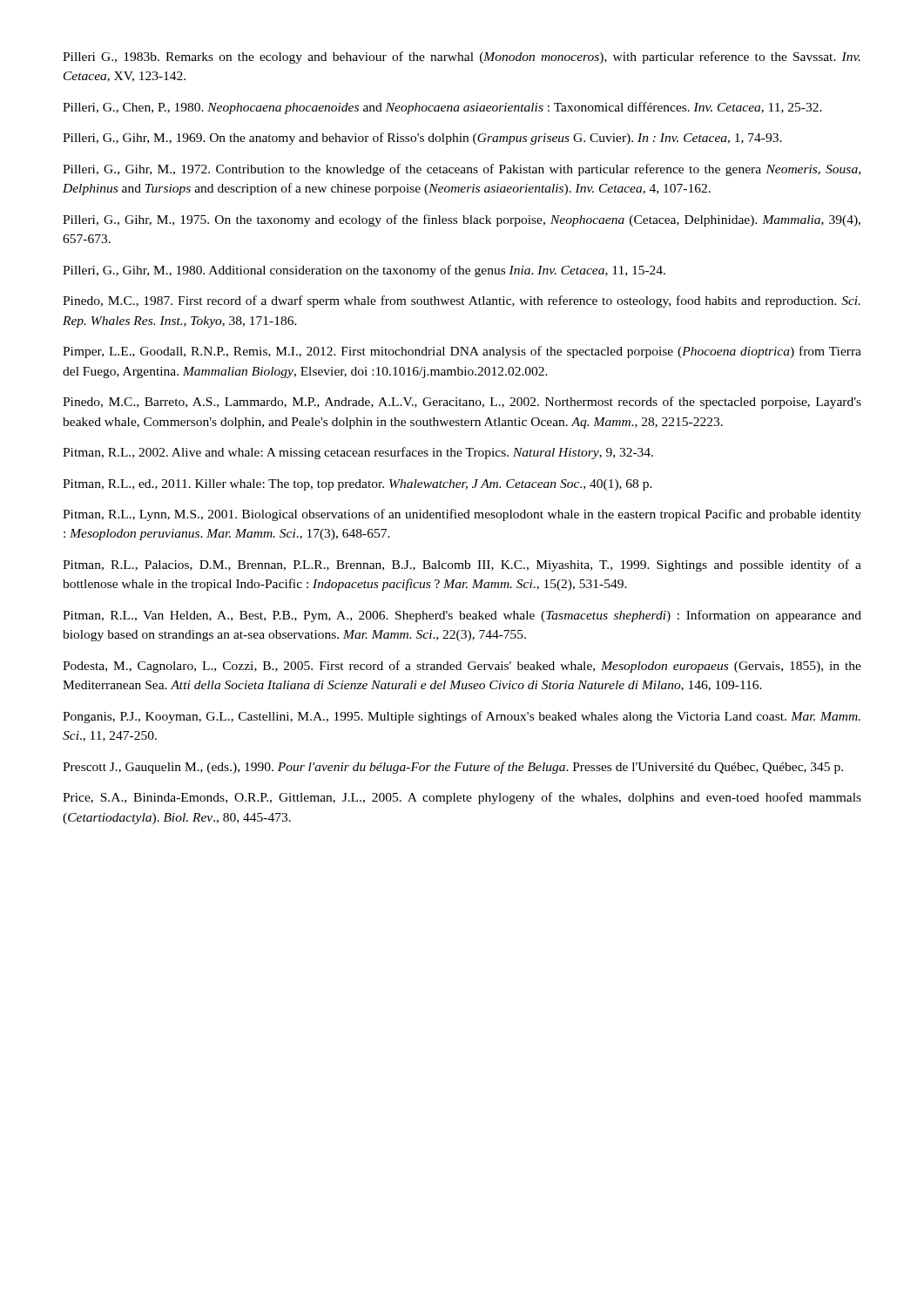Find the block on this page that starts "Pitman, R.L., ed., 2011. Killer whale: The"
The width and height of the screenshot is (924, 1307).
(358, 483)
